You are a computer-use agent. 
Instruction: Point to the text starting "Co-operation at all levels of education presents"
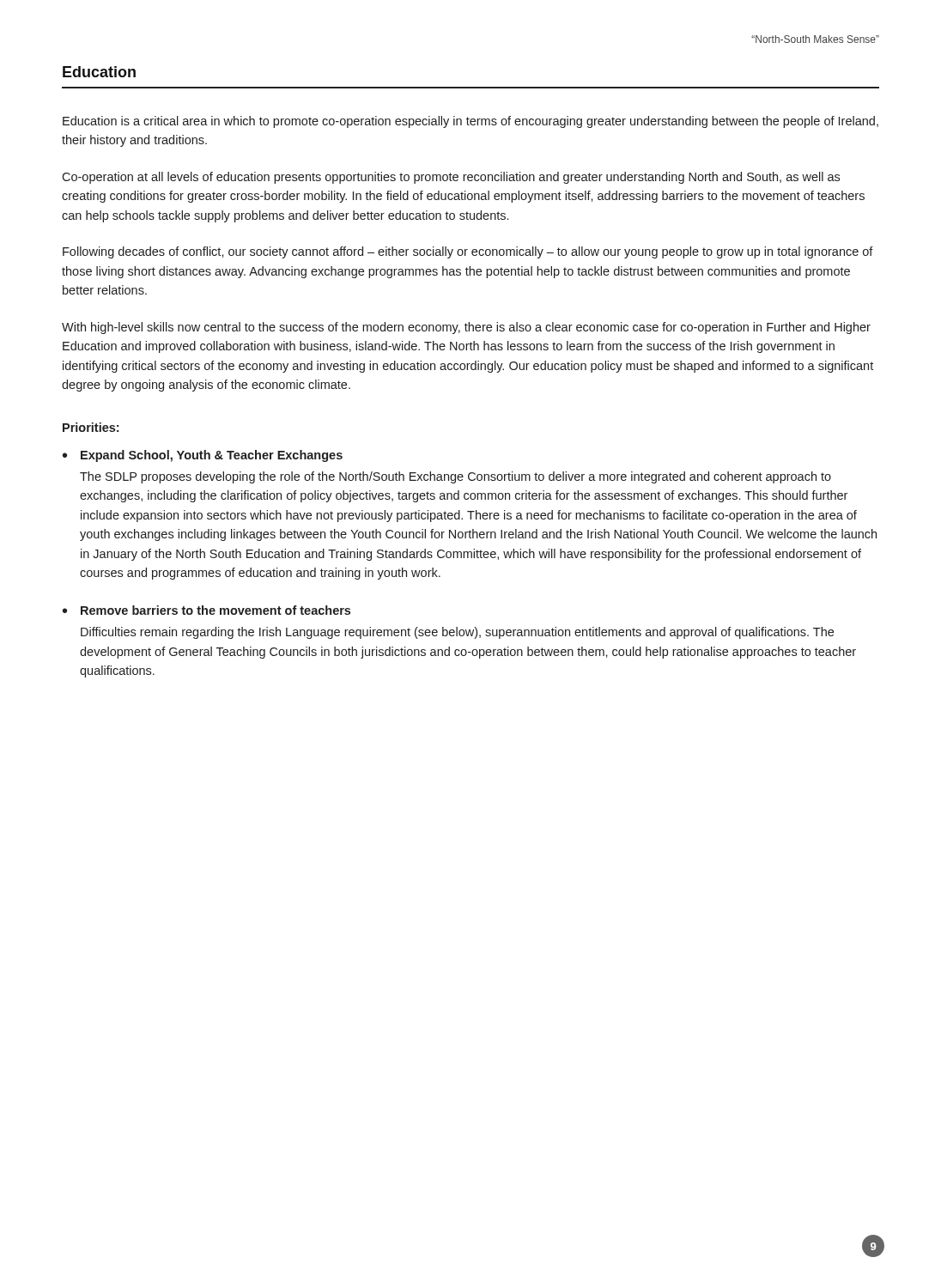[x=463, y=196]
